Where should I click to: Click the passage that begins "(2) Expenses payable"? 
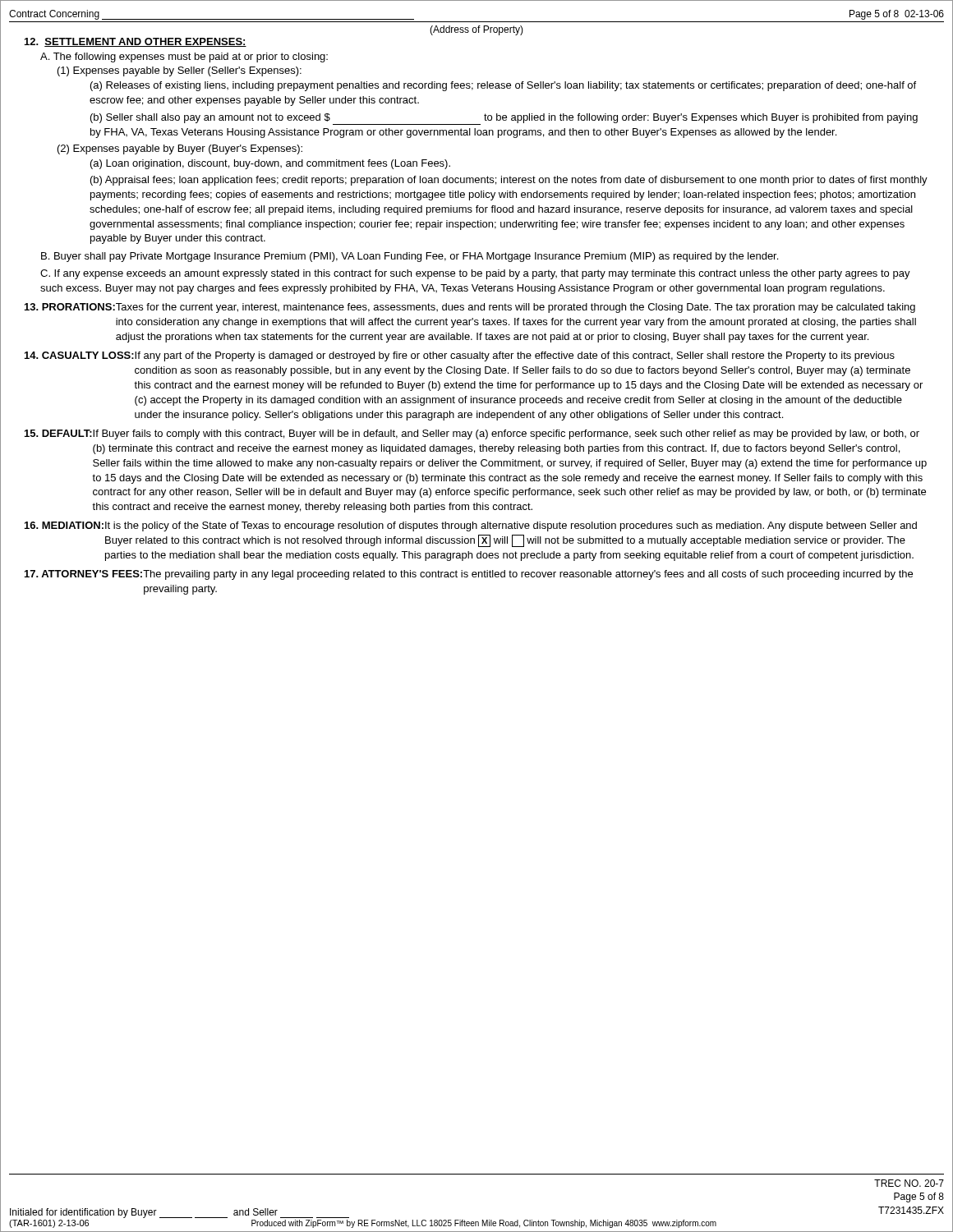pos(180,148)
